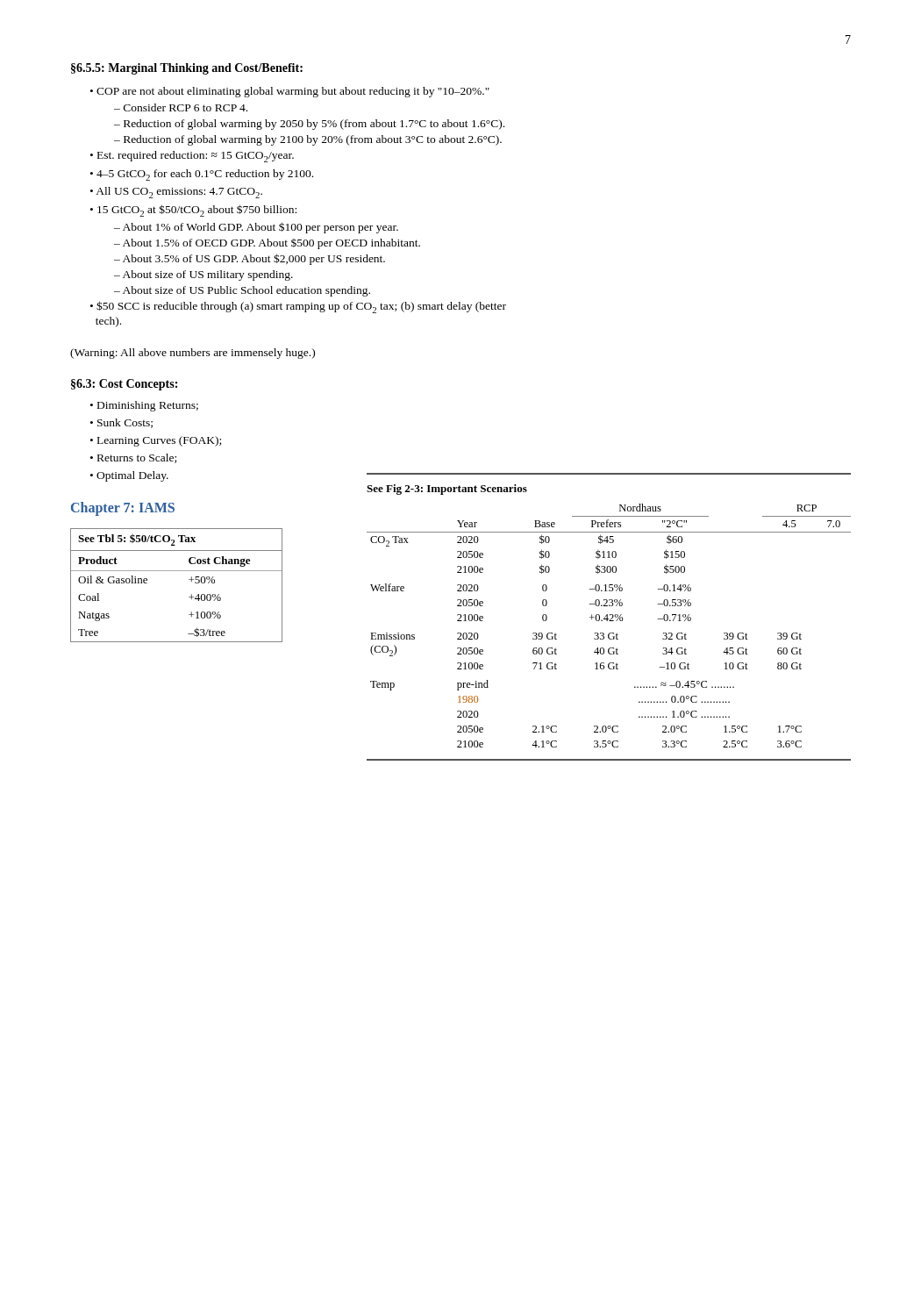921x1316 pixels.
Task: Point to the element starting "• Optimal Delay."
Action: pyautogui.click(x=129, y=475)
